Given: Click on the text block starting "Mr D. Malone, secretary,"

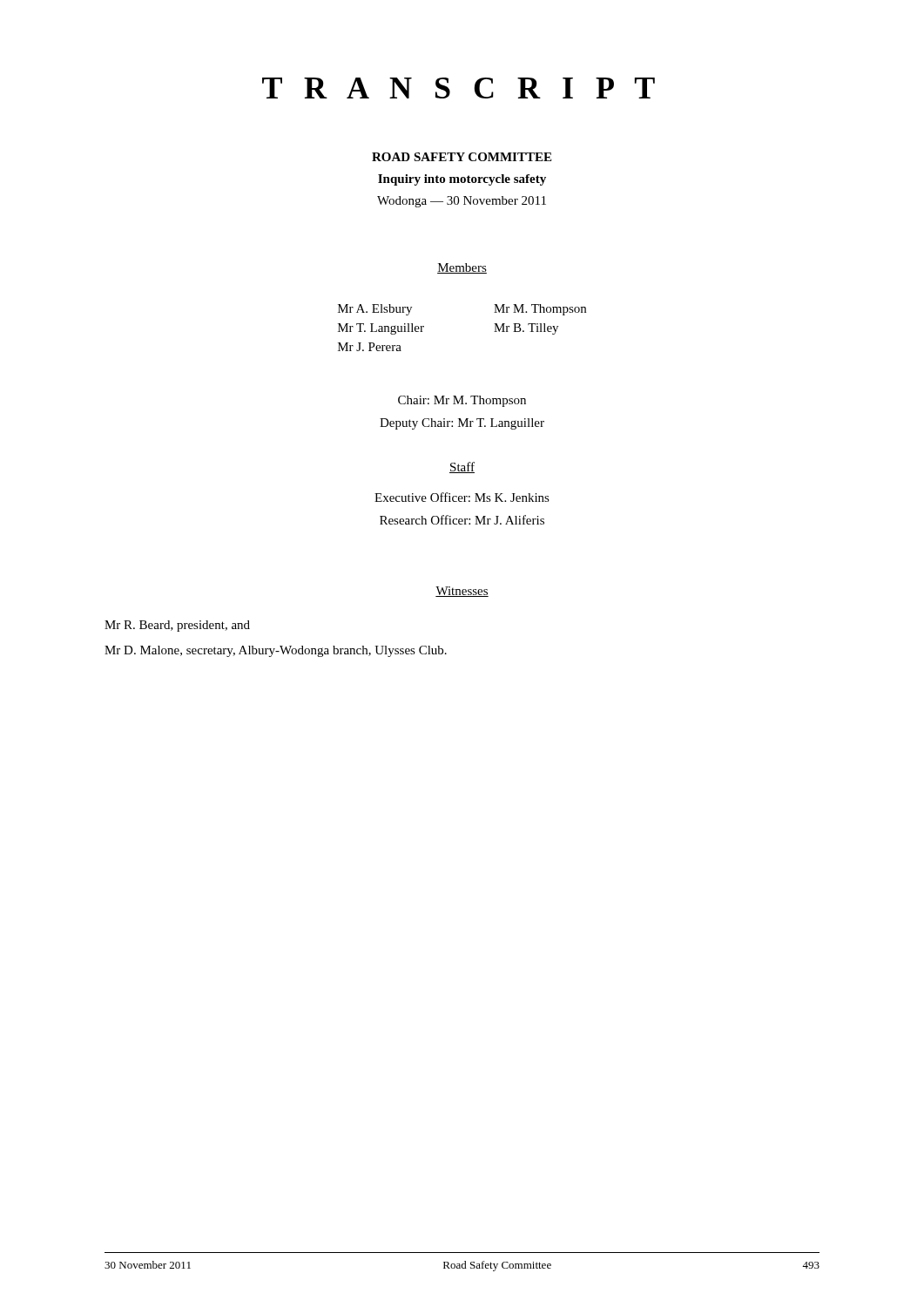Looking at the screenshot, I should click(276, 650).
